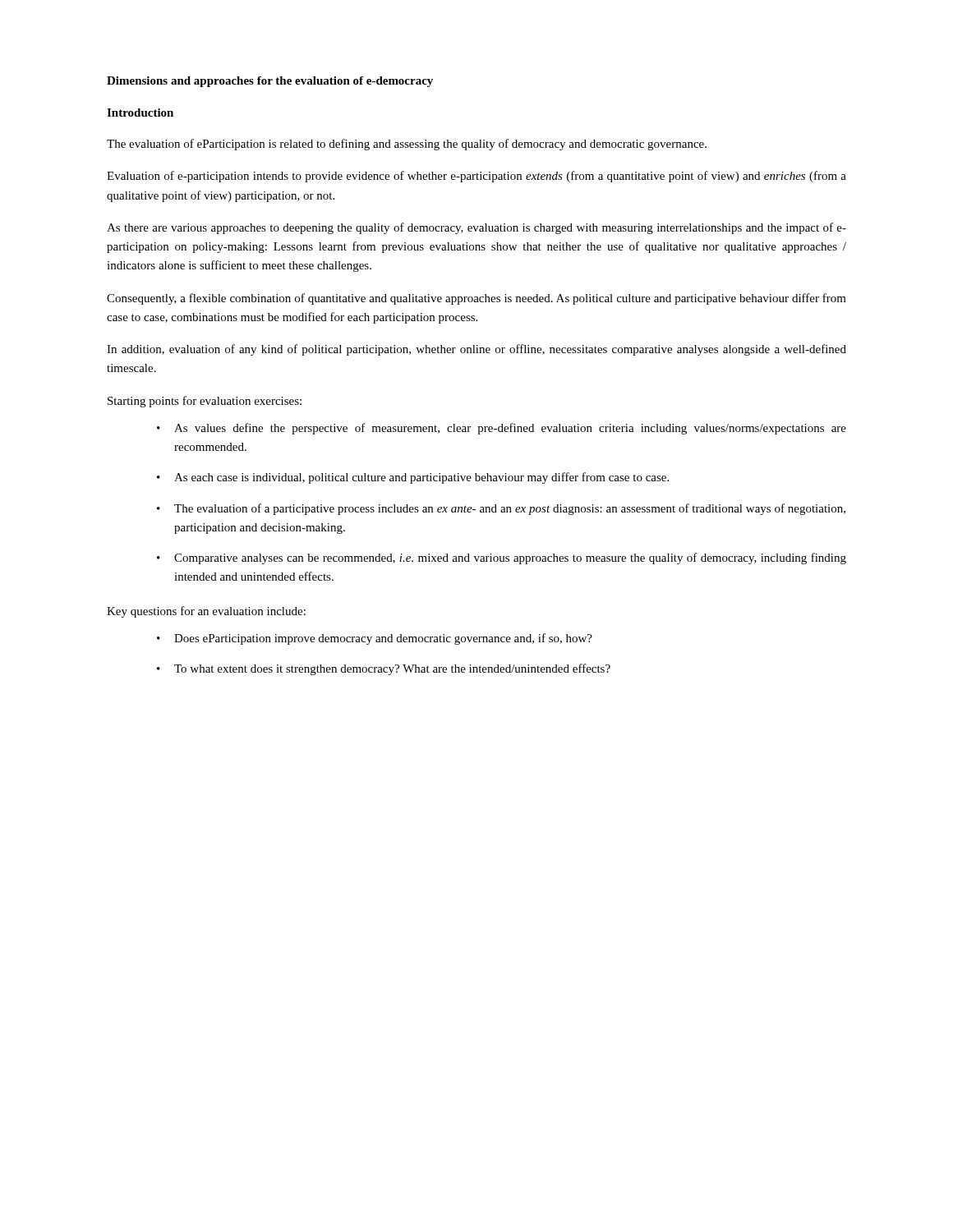The height and width of the screenshot is (1232, 953).
Task: Click on the region starting "As there are various approaches"
Action: 476,246
